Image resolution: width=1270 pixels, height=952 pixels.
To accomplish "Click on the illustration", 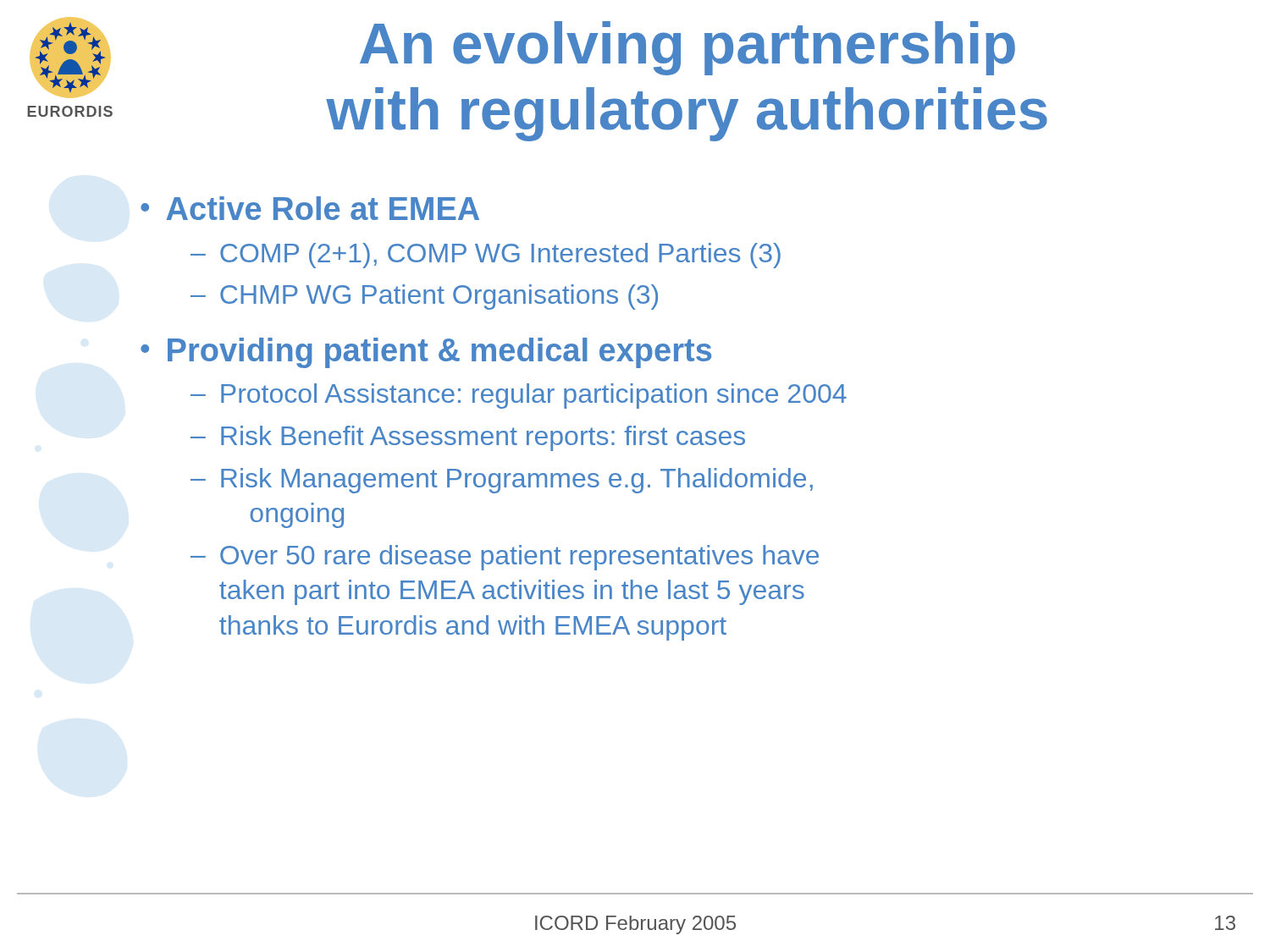I will [x=93, y=495].
